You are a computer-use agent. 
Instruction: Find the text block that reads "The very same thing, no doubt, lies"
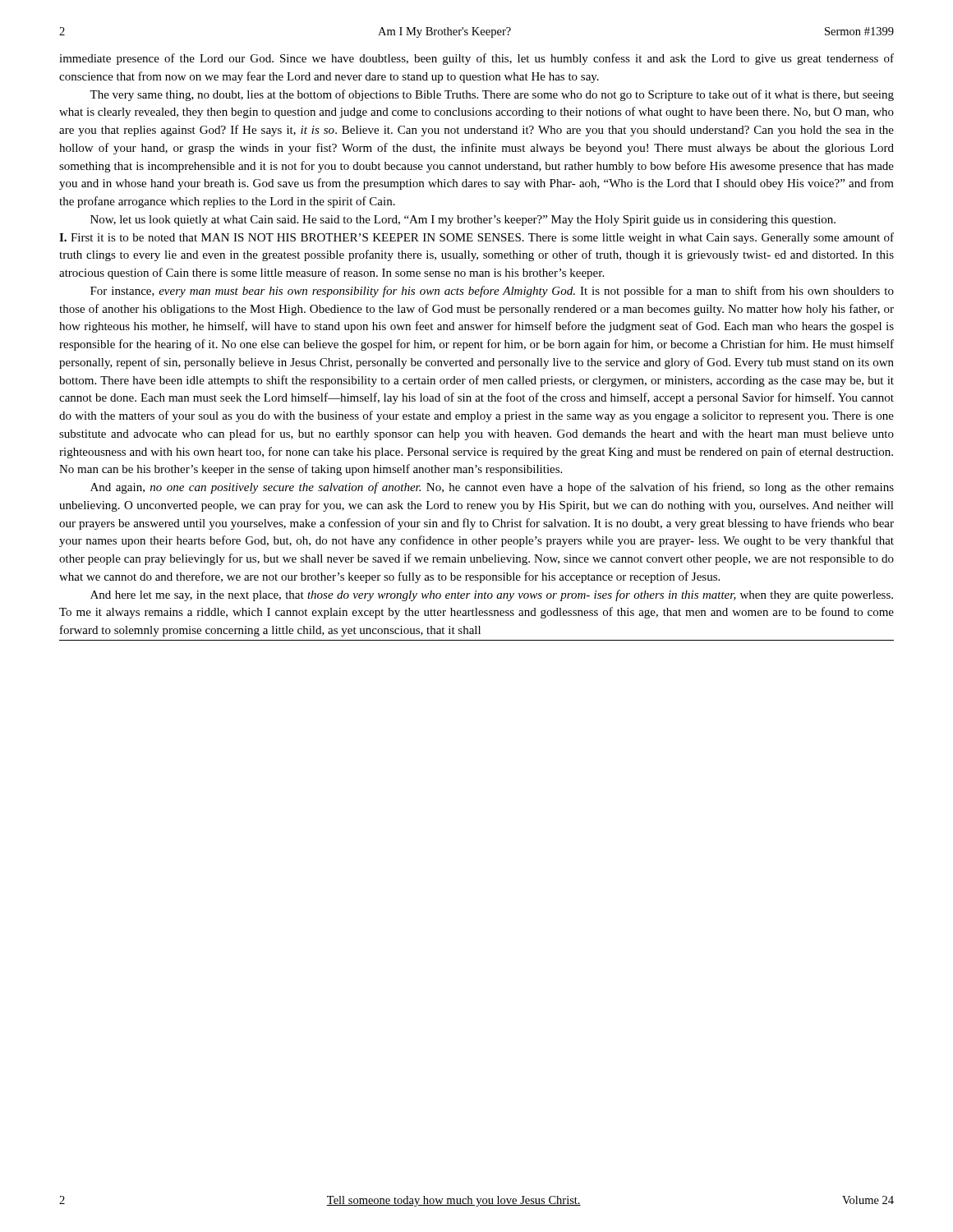point(476,148)
